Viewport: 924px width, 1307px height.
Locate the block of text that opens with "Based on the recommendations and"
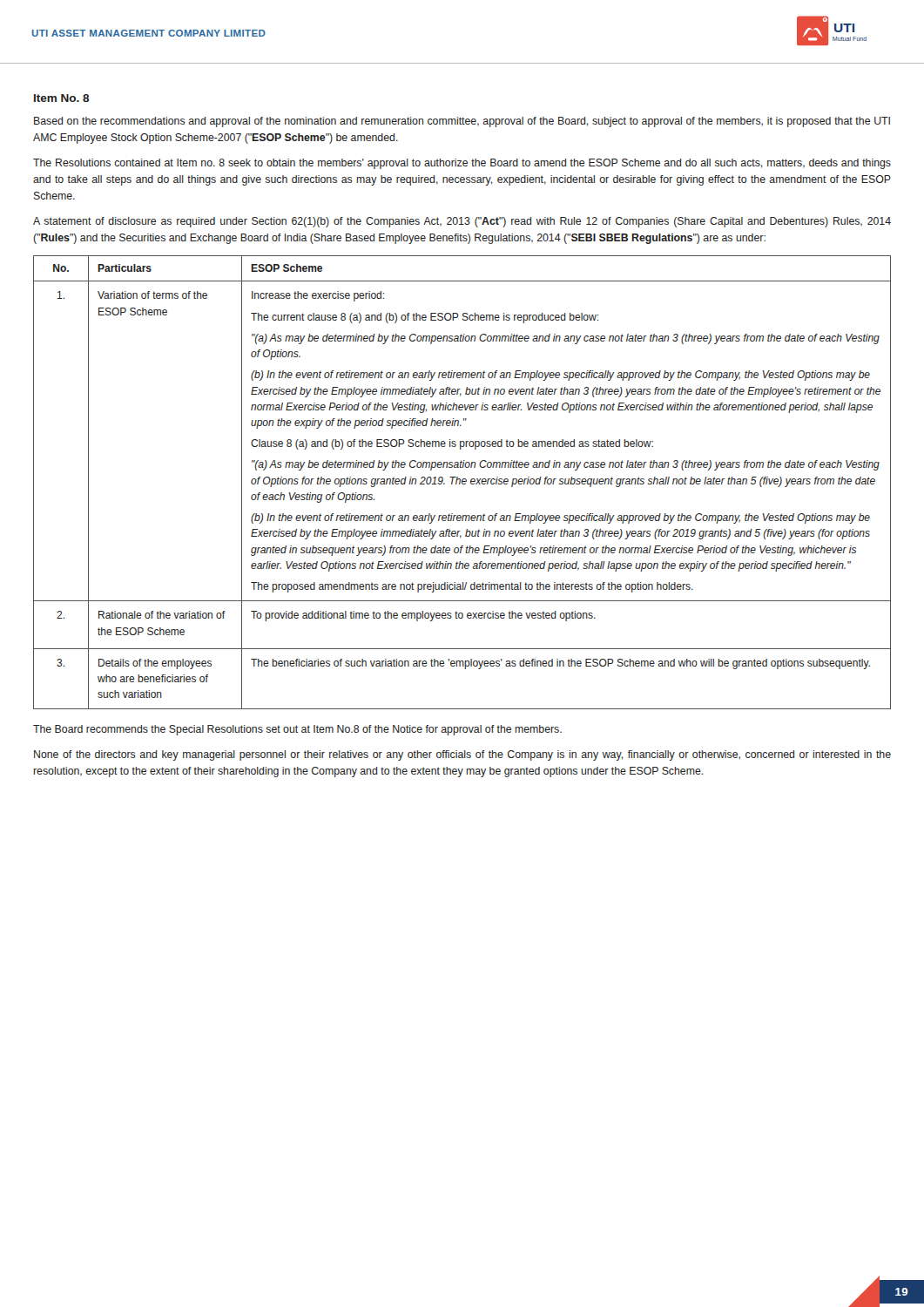click(x=462, y=129)
